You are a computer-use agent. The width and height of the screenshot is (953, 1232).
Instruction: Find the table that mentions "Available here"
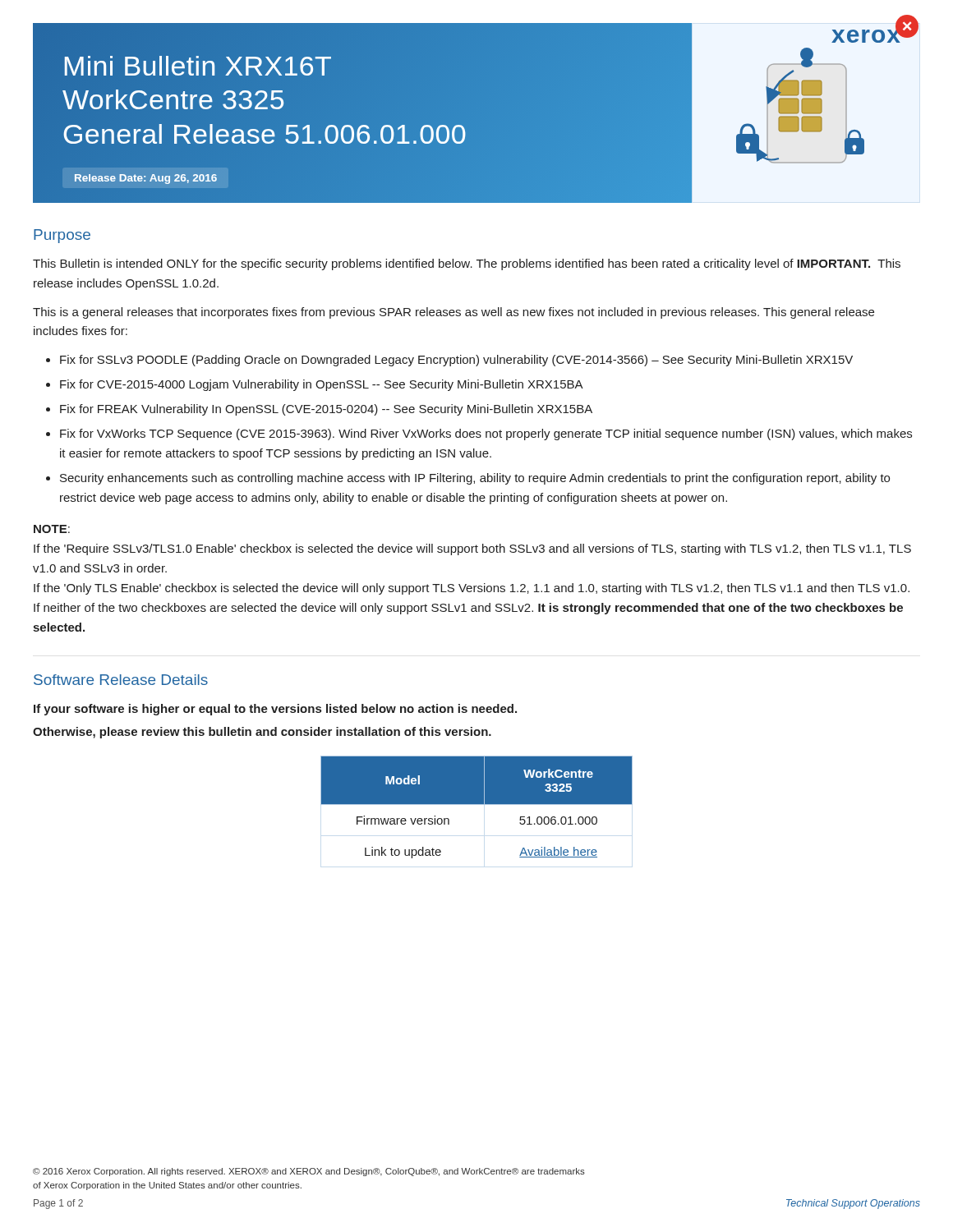[476, 811]
